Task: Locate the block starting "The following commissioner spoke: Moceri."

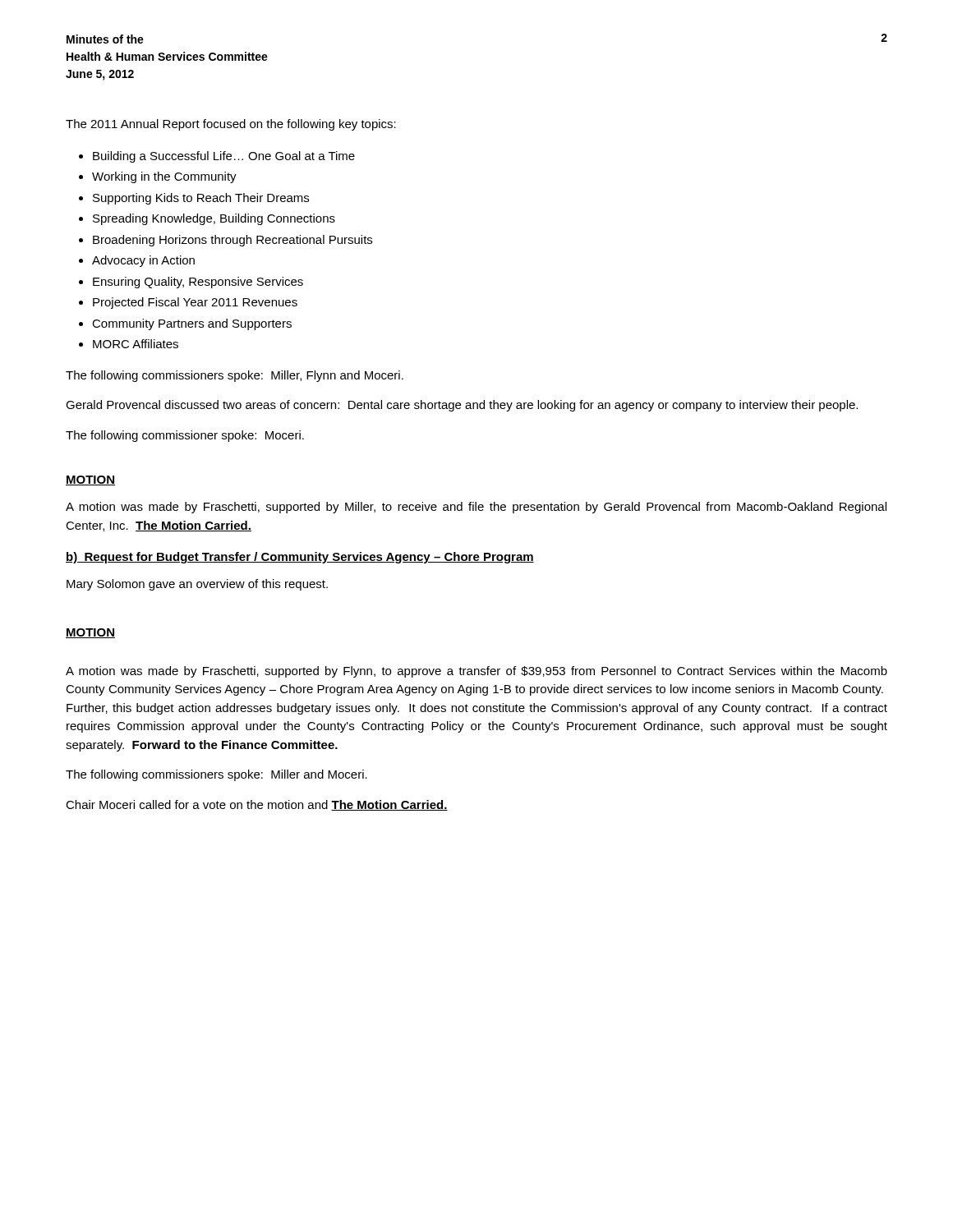Action: (x=185, y=434)
